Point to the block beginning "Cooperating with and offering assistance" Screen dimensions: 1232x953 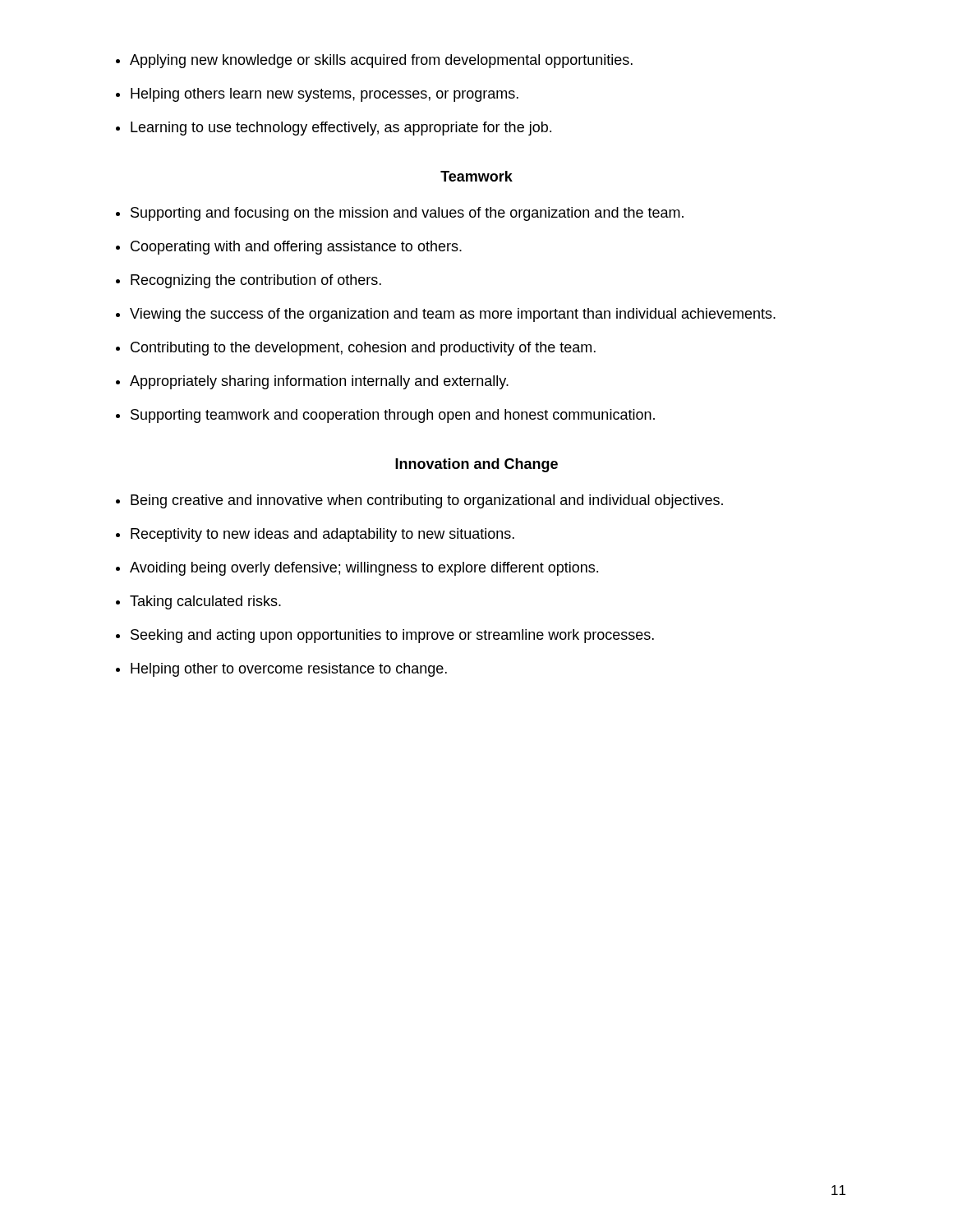pyautogui.click(x=296, y=246)
